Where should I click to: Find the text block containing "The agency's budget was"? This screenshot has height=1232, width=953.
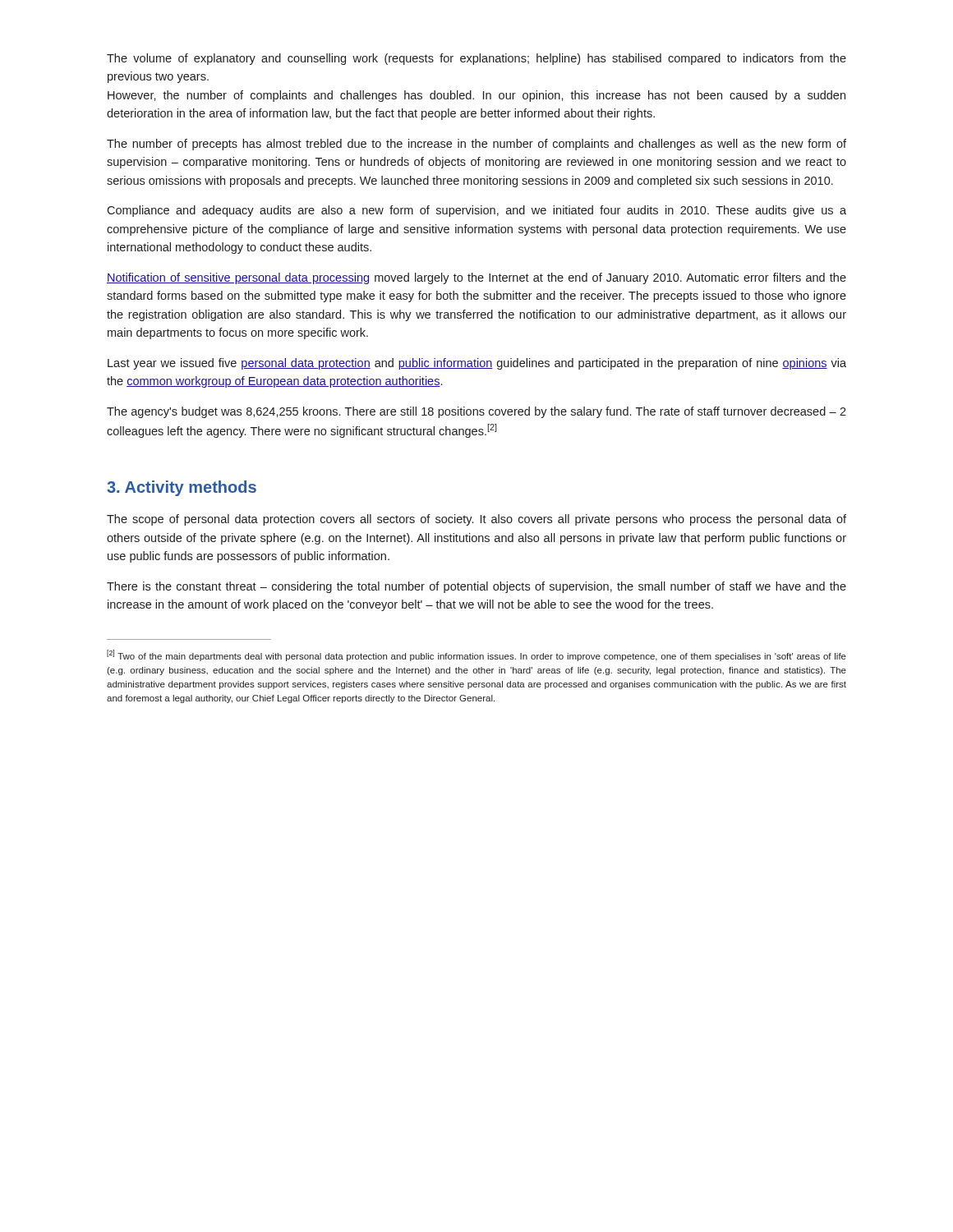tap(476, 421)
